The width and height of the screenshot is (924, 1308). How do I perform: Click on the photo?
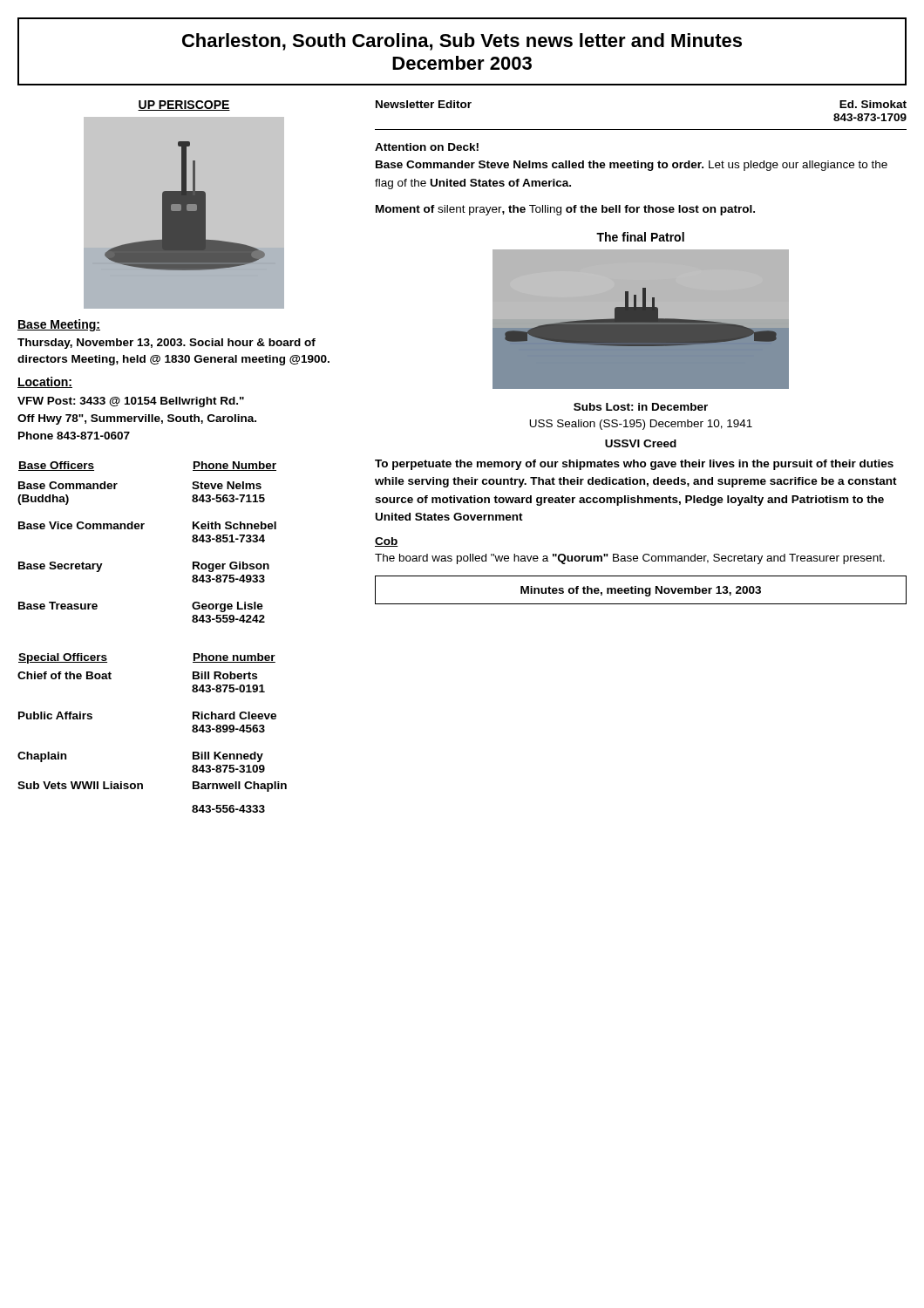641,320
